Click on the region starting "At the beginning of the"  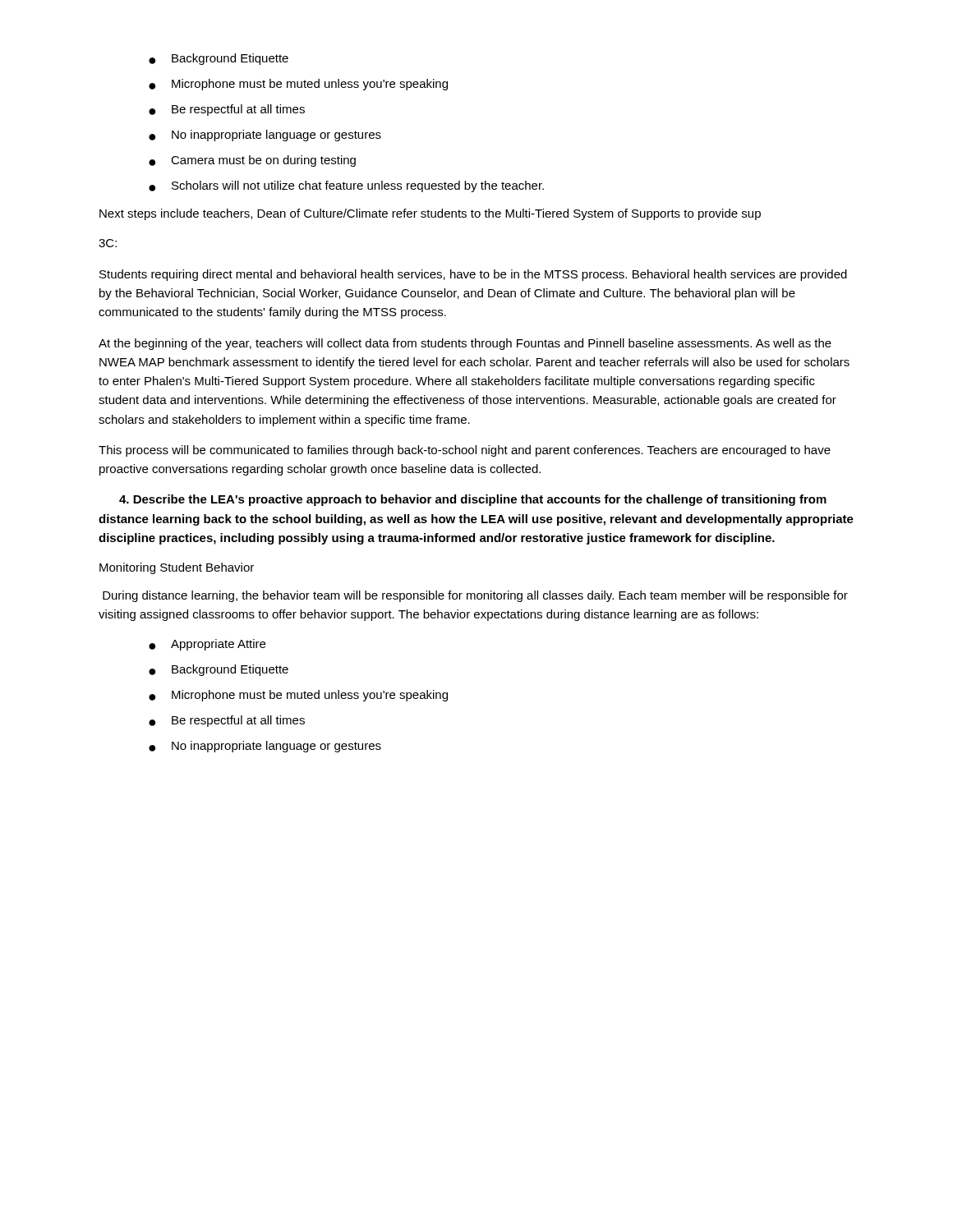474,381
